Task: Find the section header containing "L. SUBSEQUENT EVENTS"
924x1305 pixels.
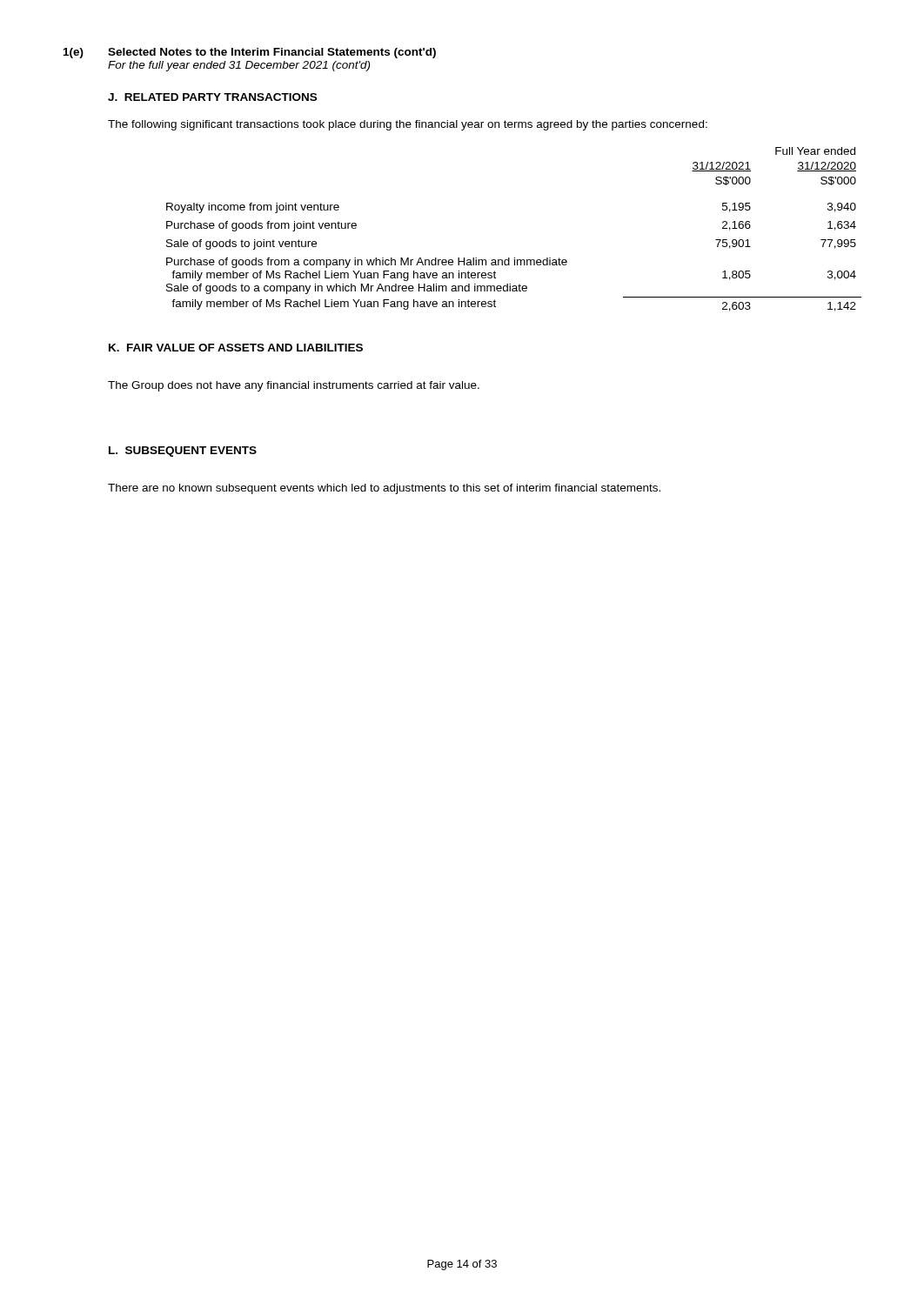Action: [182, 450]
